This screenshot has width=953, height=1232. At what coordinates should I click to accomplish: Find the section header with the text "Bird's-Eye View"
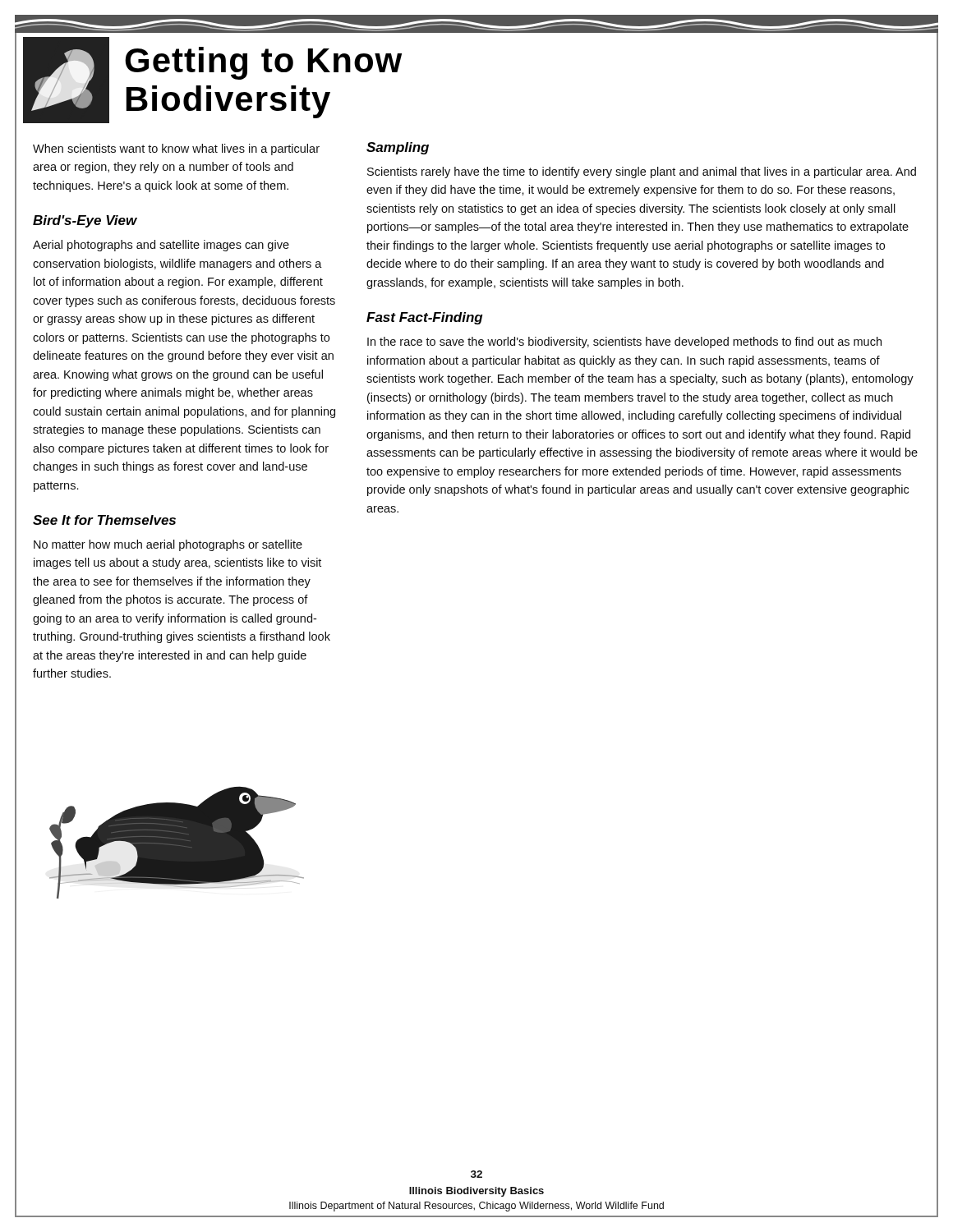85,221
